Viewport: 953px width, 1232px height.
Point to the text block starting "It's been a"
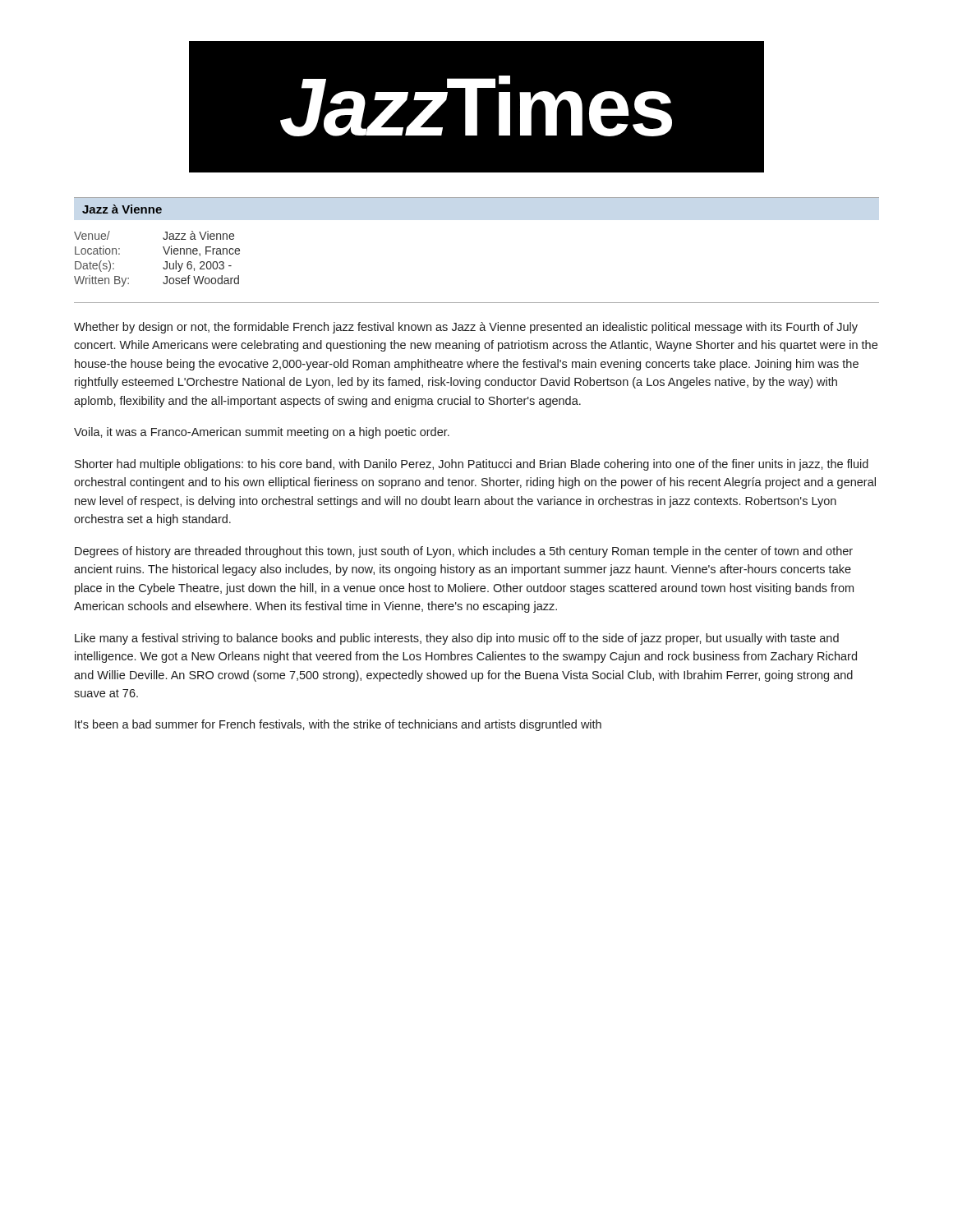coord(338,725)
